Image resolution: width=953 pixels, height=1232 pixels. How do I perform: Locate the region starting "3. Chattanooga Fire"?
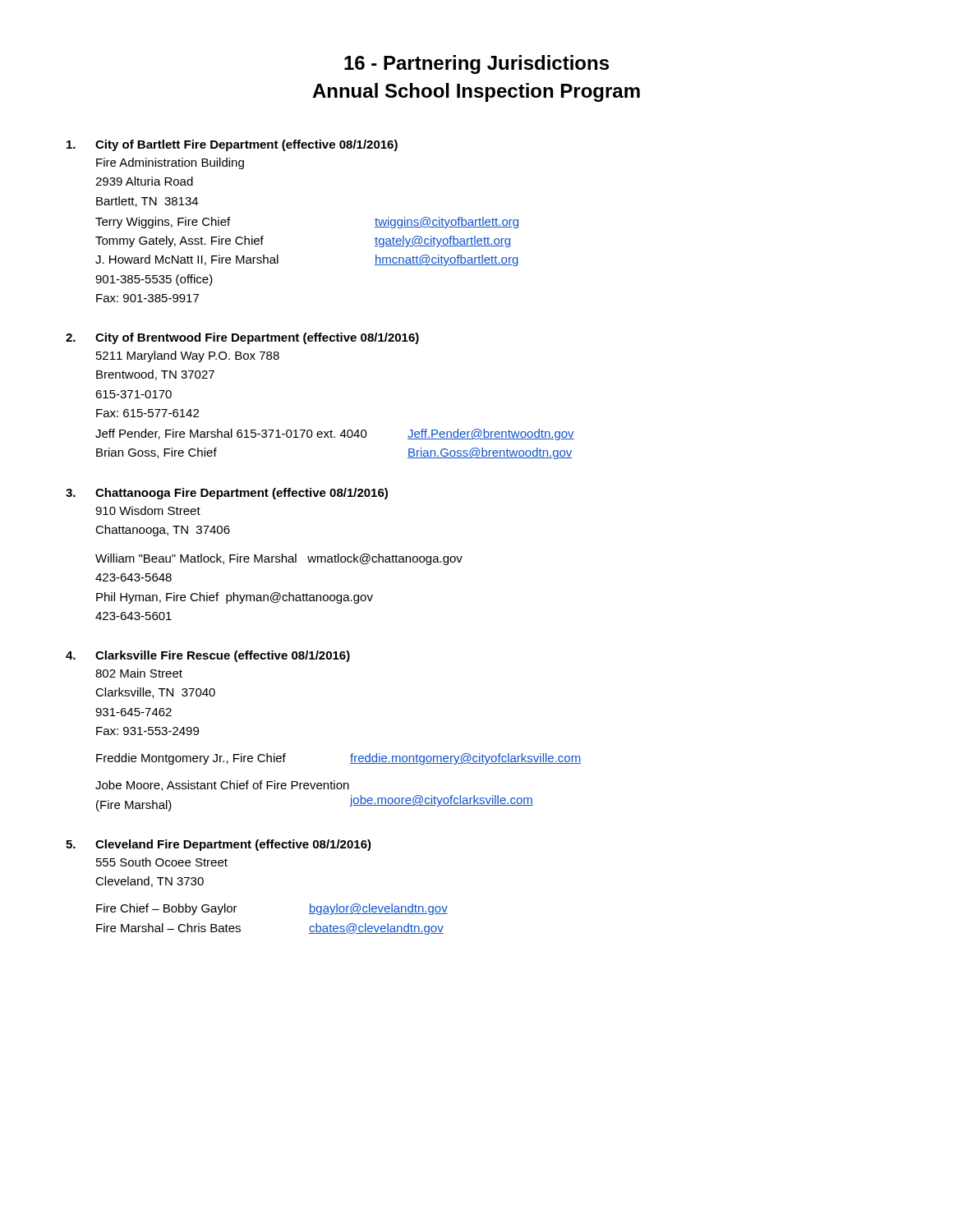pos(227,494)
